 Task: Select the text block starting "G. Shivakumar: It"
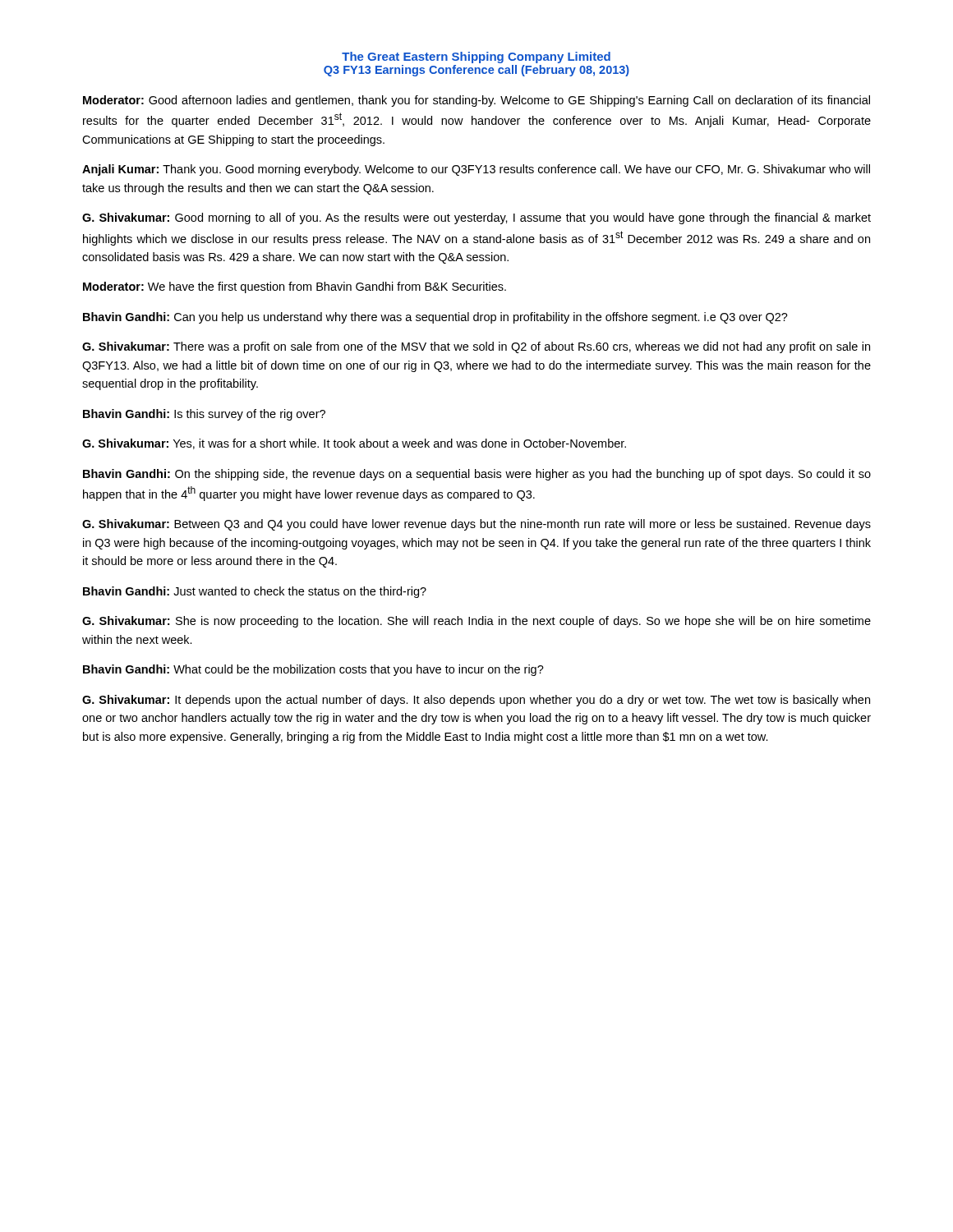(476, 718)
